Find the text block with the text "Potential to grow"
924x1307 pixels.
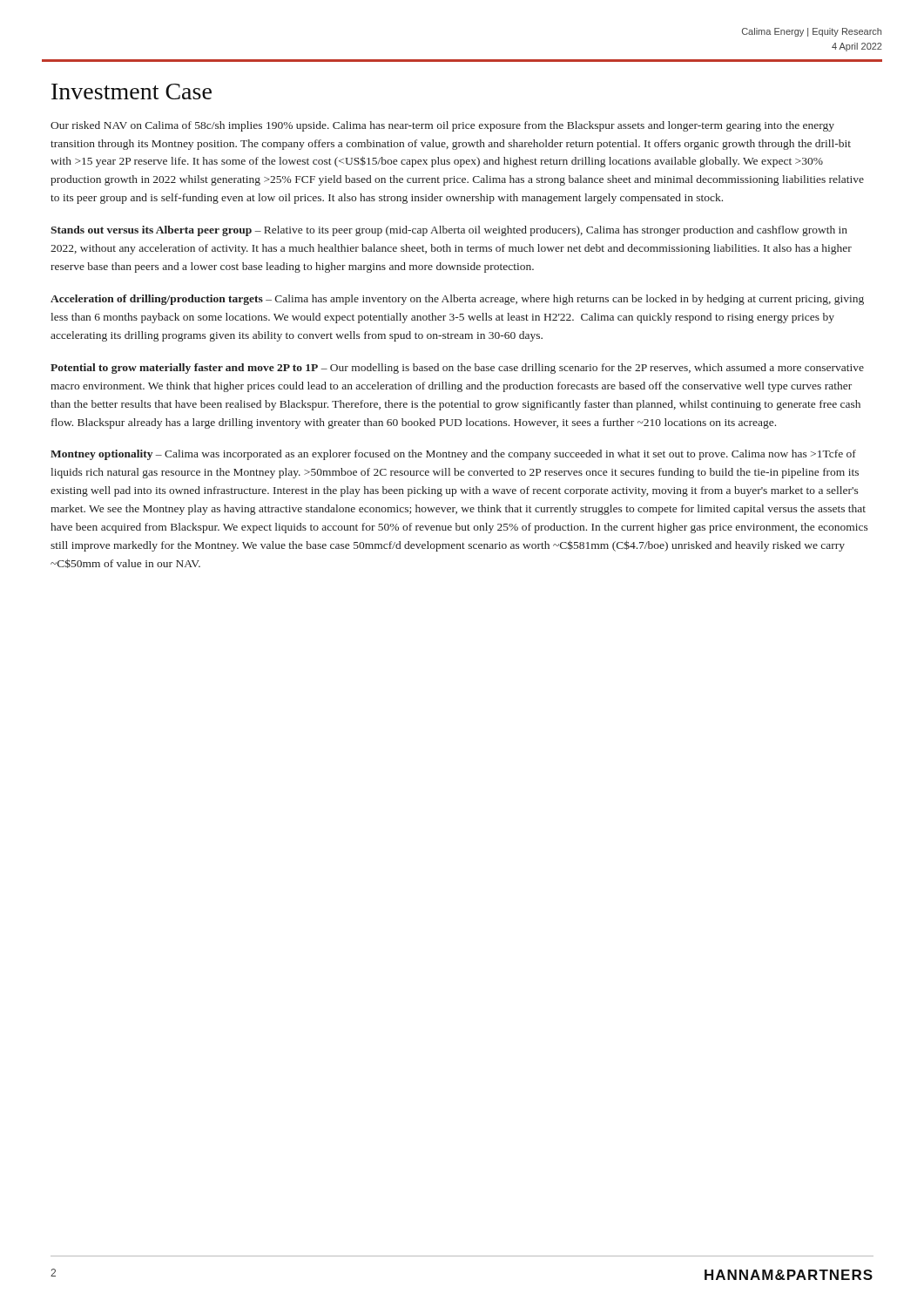click(457, 394)
